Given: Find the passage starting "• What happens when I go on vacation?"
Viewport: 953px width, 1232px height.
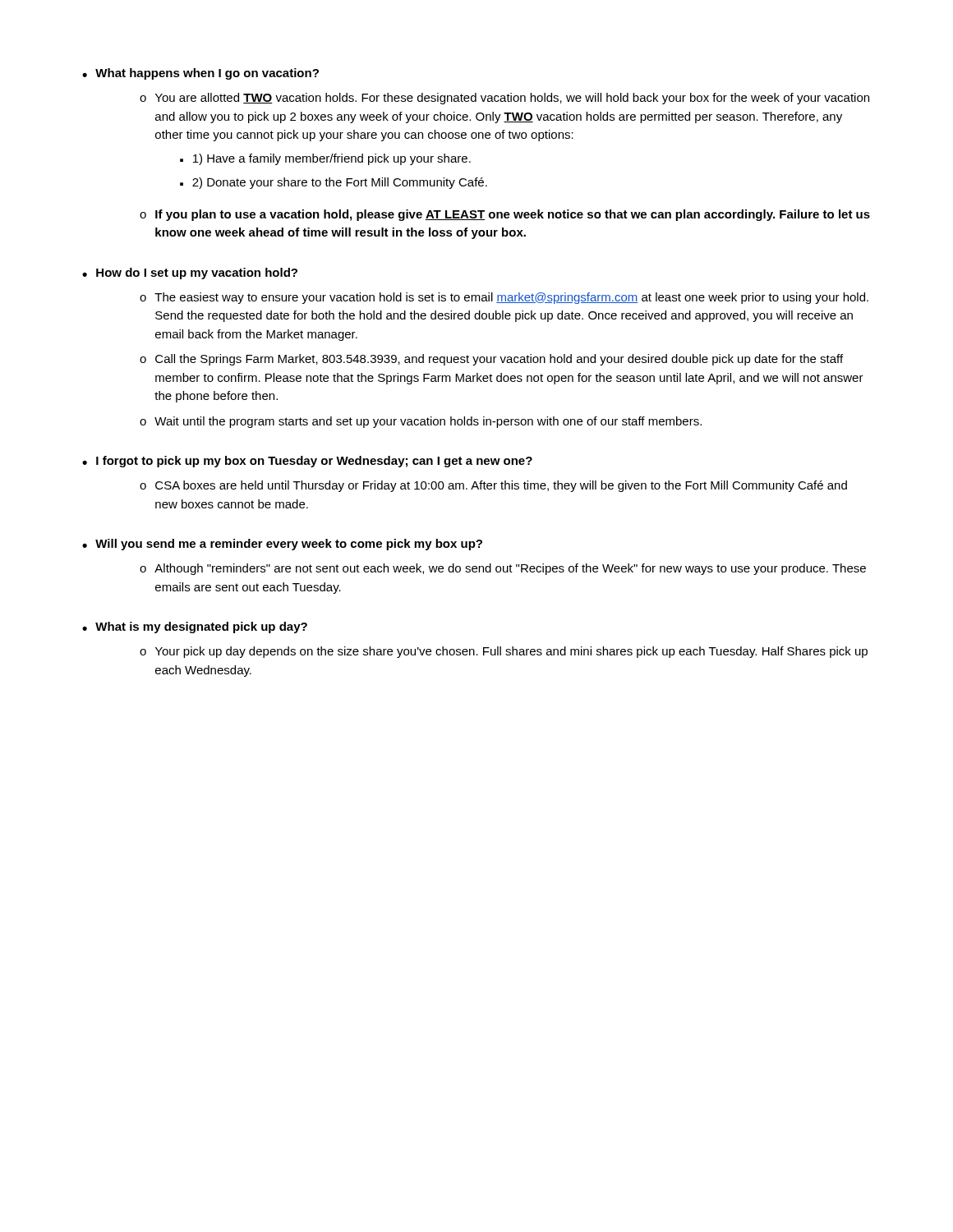Looking at the screenshot, I should coord(201,75).
